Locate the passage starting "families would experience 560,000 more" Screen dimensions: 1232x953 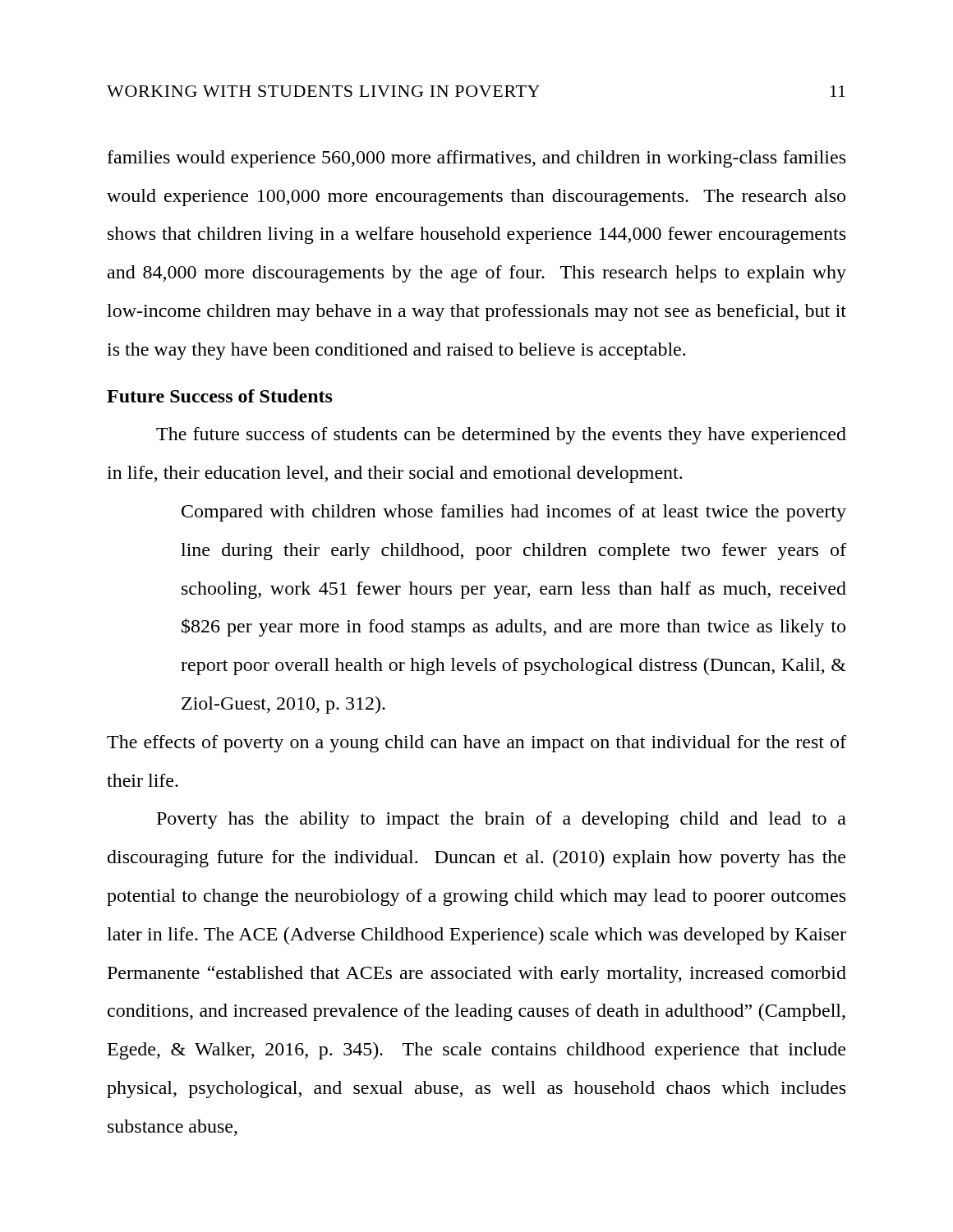coord(476,159)
